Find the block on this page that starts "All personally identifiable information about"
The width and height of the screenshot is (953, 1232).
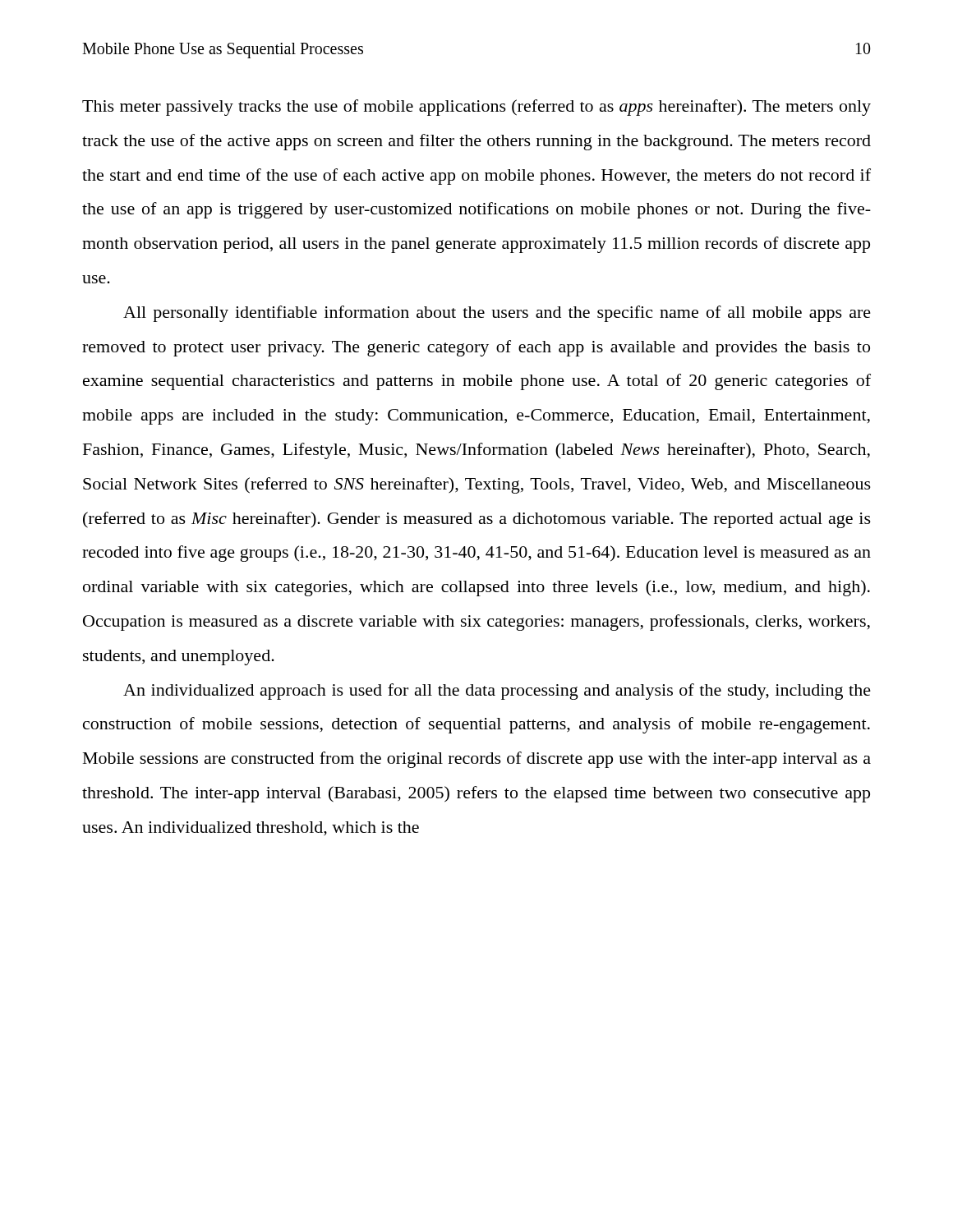(476, 483)
